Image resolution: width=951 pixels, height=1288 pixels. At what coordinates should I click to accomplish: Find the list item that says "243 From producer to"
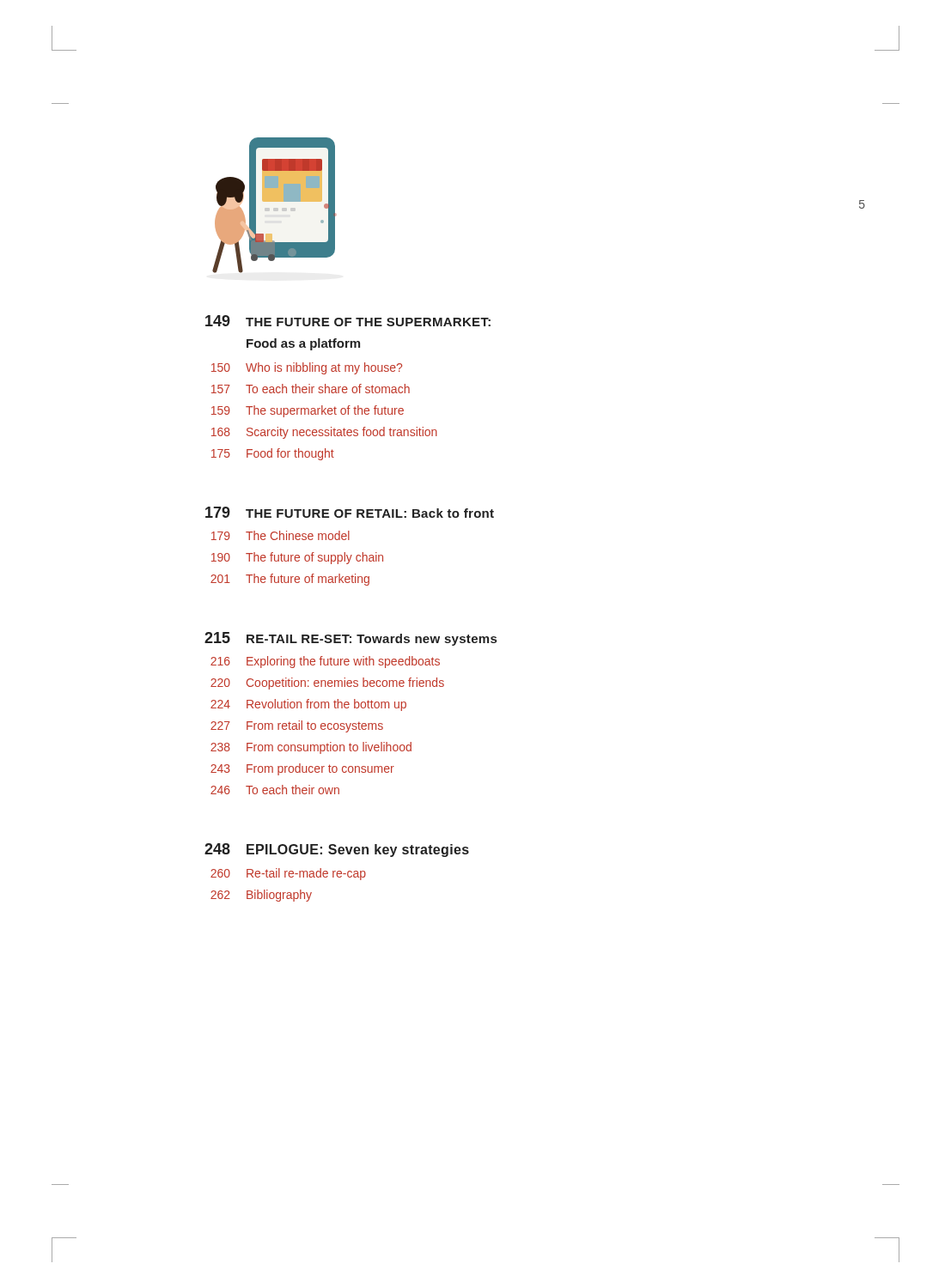(292, 769)
